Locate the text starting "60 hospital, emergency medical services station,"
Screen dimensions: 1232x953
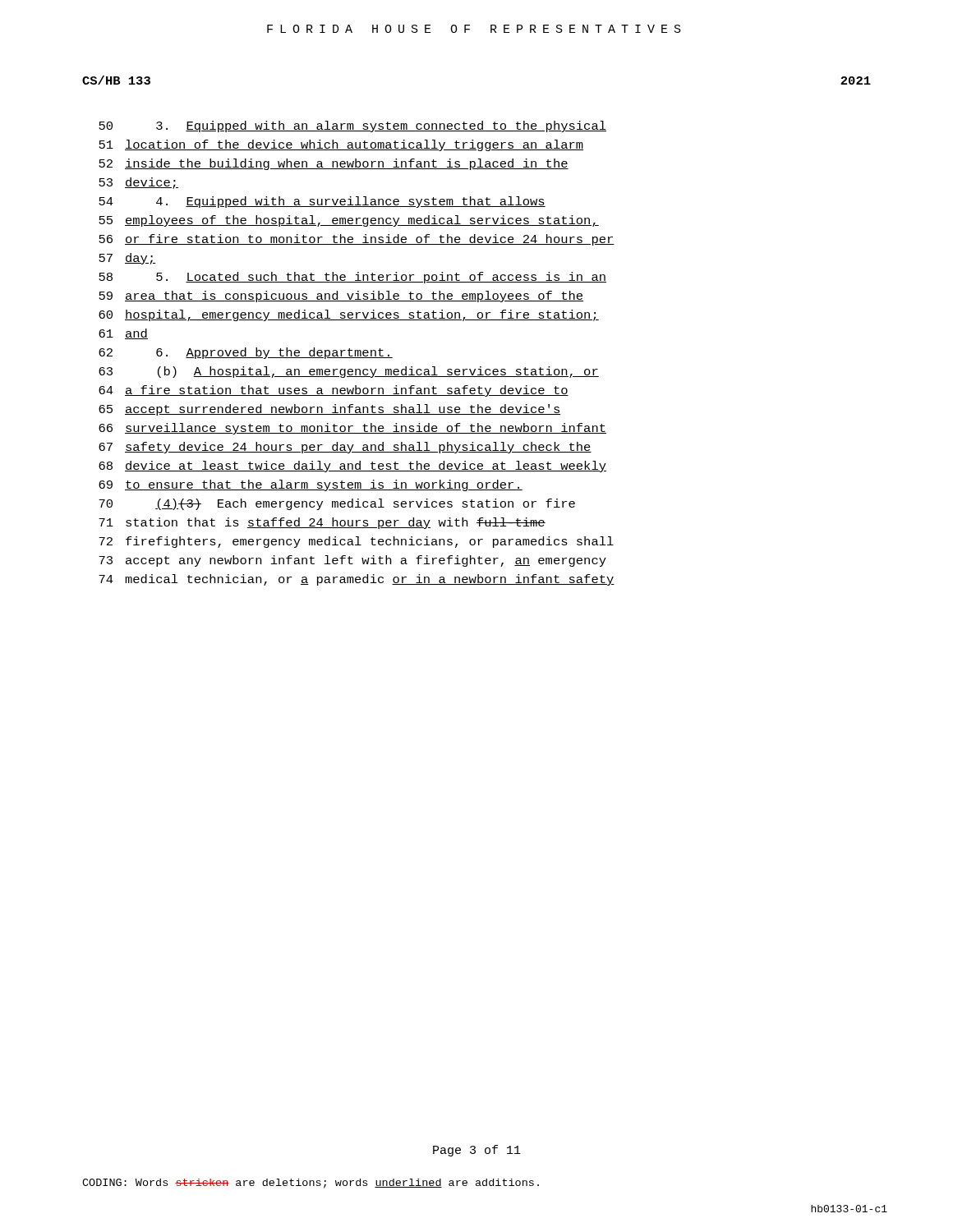pos(485,315)
